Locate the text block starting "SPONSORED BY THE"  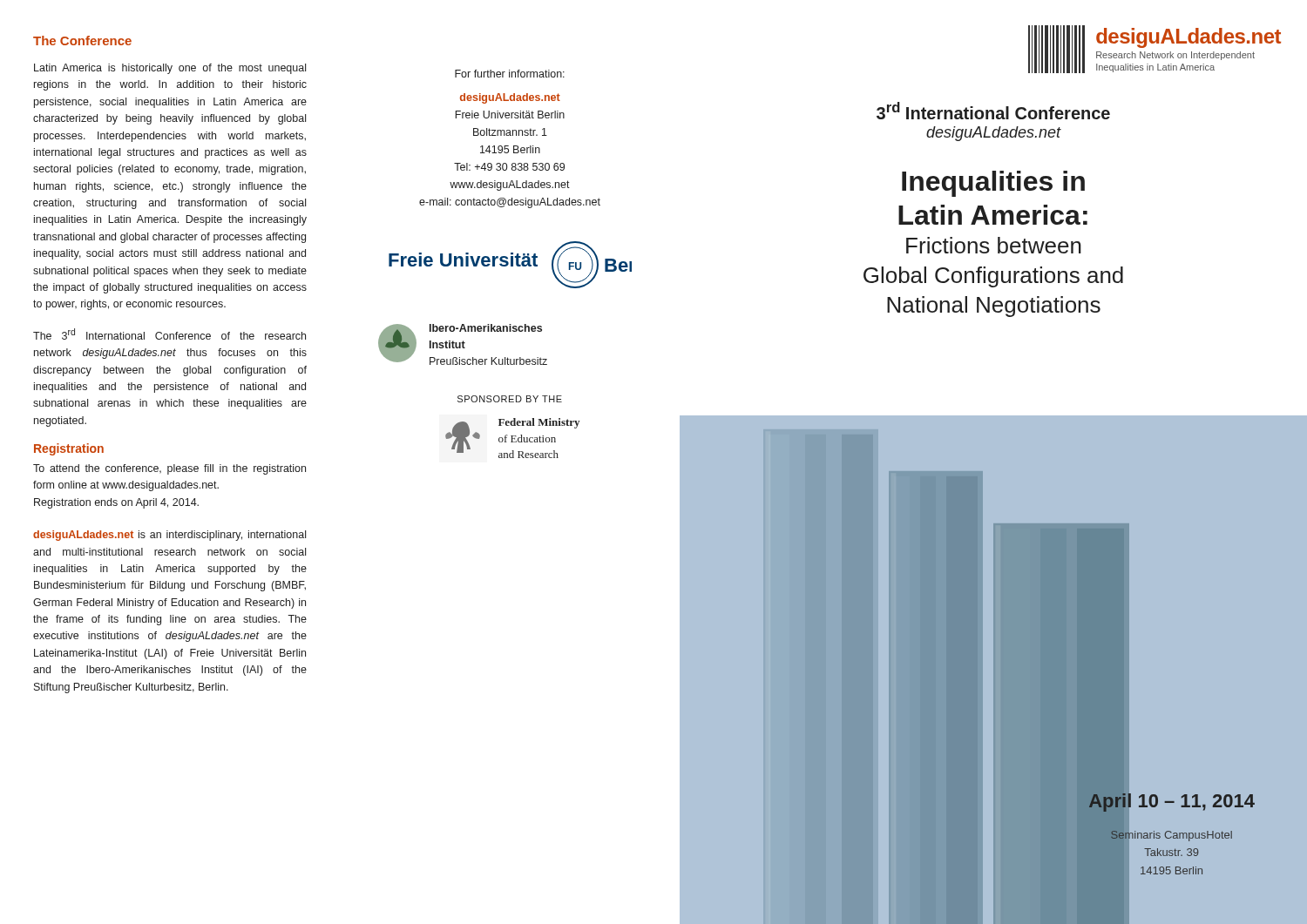click(510, 399)
